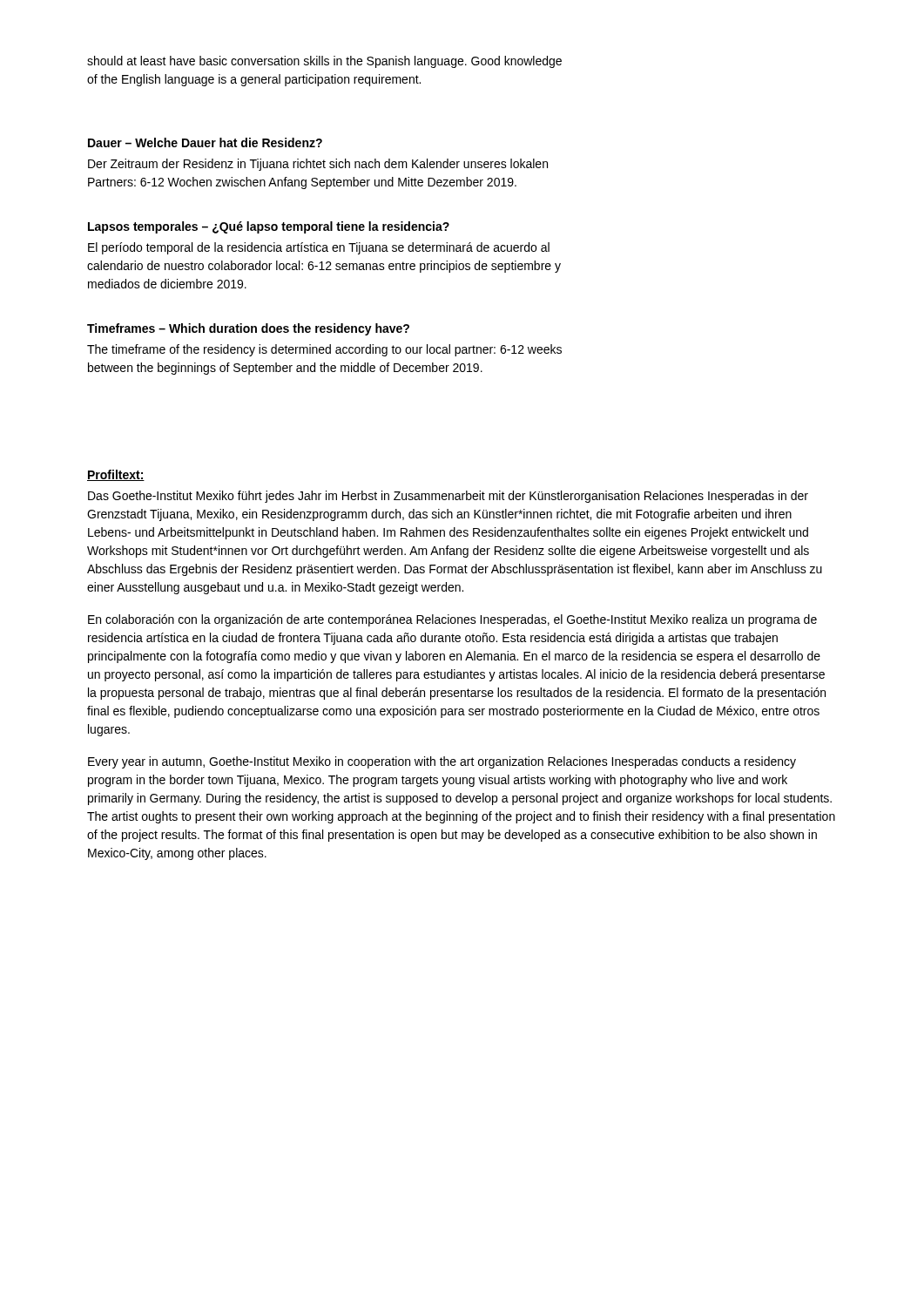Locate the block of text that opens with "Der Zeitraum der Residenz in Tijuana richtet"
This screenshot has height=1307, width=924.
click(x=462, y=173)
